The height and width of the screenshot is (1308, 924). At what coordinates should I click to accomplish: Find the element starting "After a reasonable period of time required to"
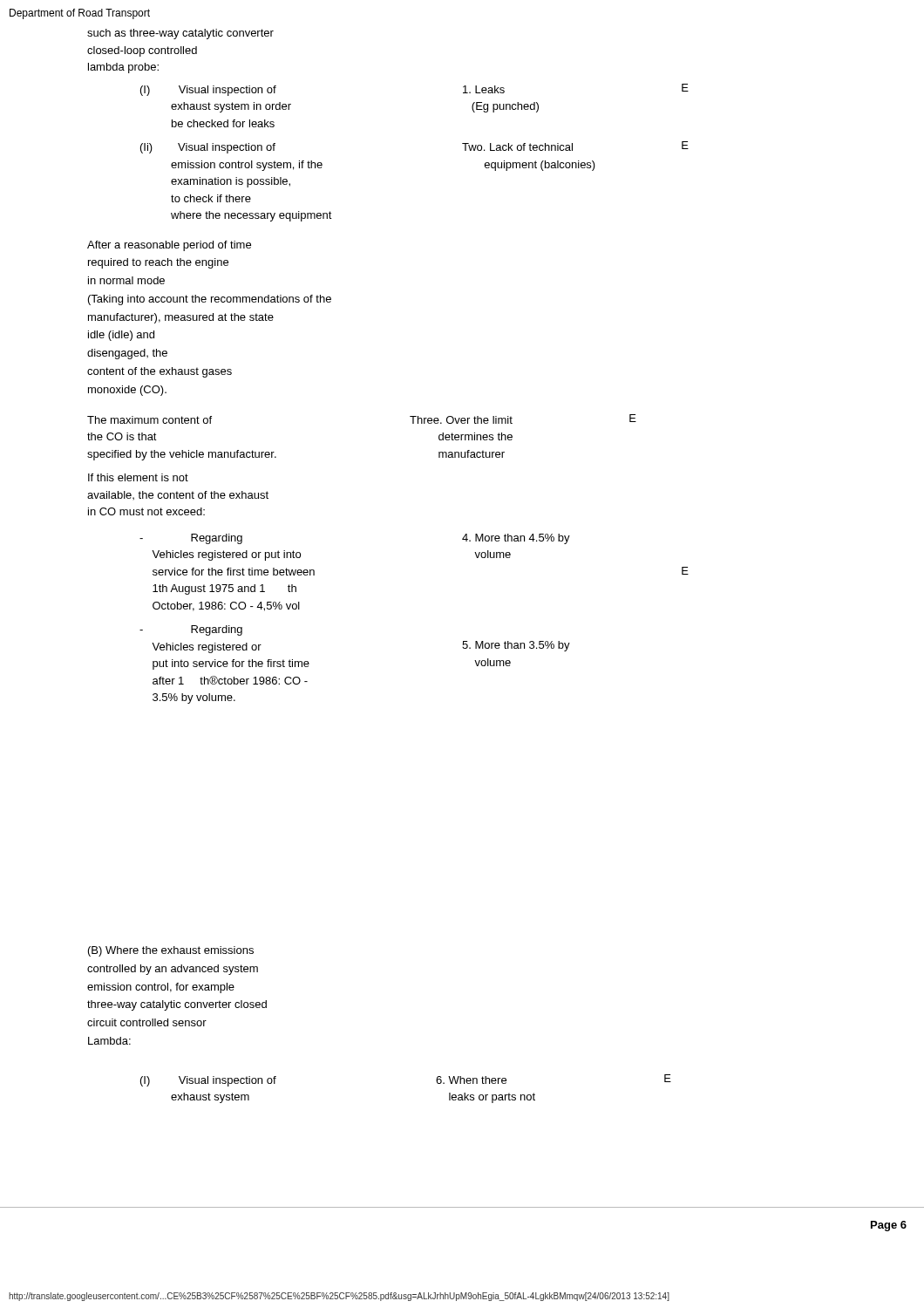pos(209,317)
